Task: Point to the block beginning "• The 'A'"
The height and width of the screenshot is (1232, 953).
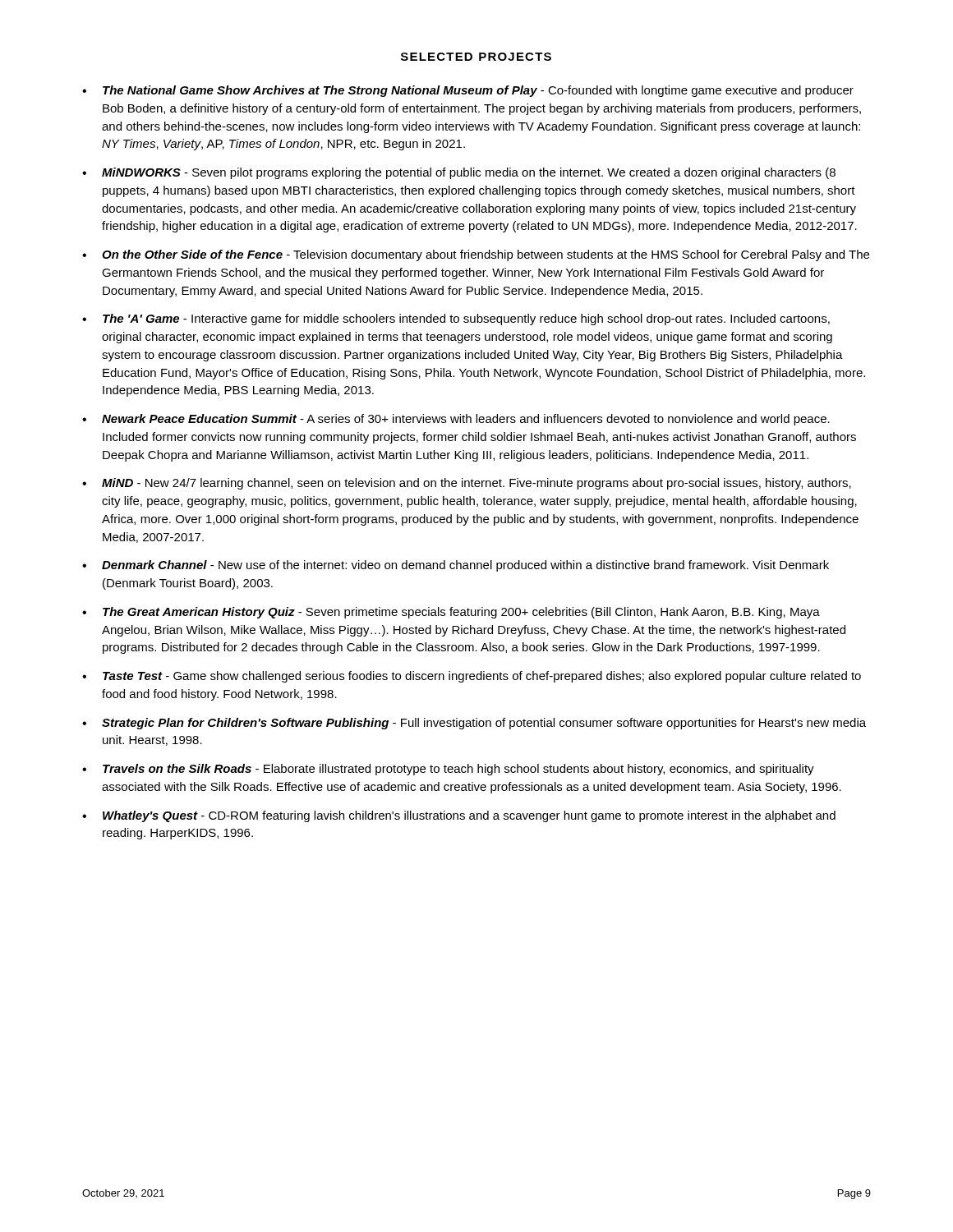Action: click(476, 355)
